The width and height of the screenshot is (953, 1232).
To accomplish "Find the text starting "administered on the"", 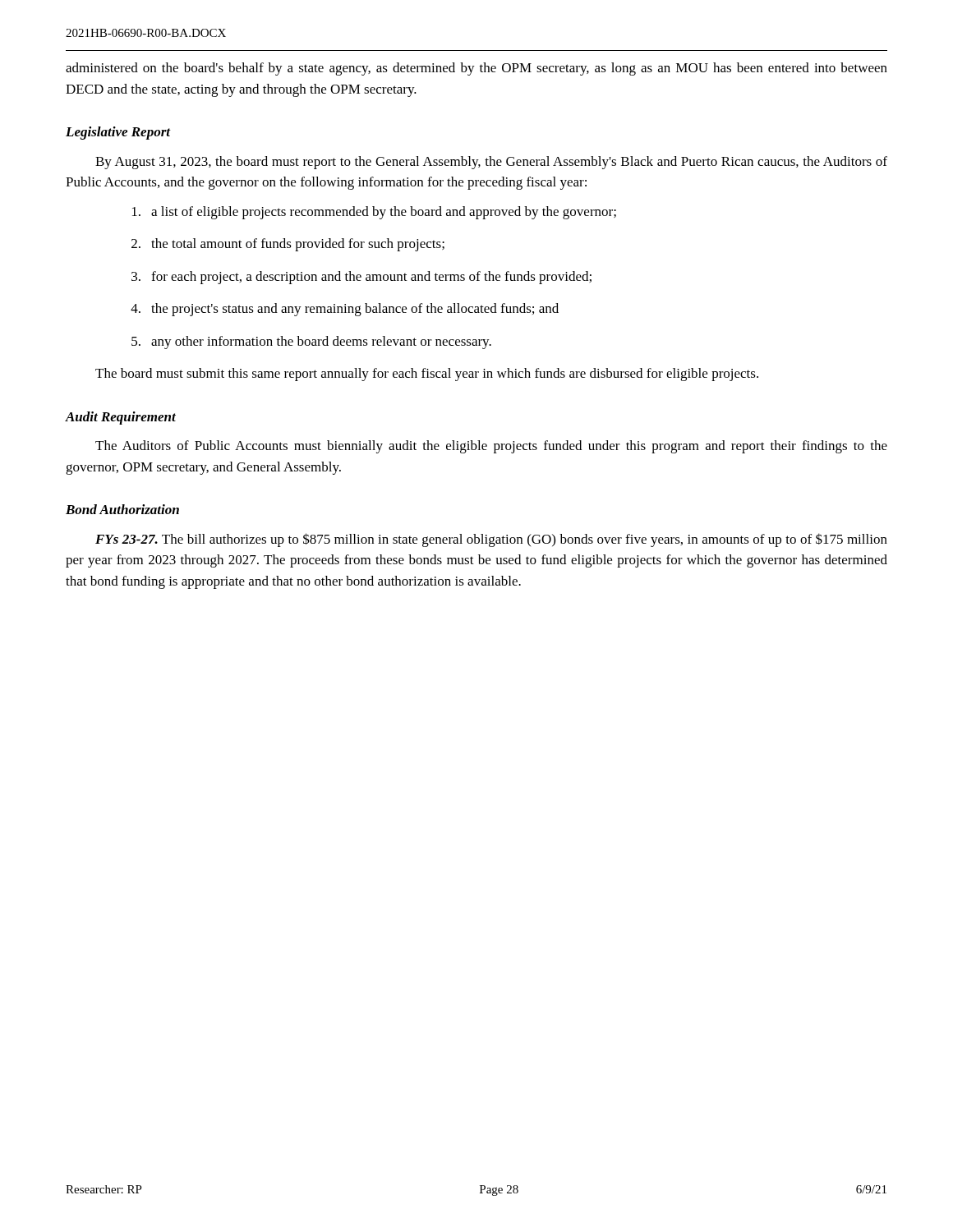I will click(476, 78).
